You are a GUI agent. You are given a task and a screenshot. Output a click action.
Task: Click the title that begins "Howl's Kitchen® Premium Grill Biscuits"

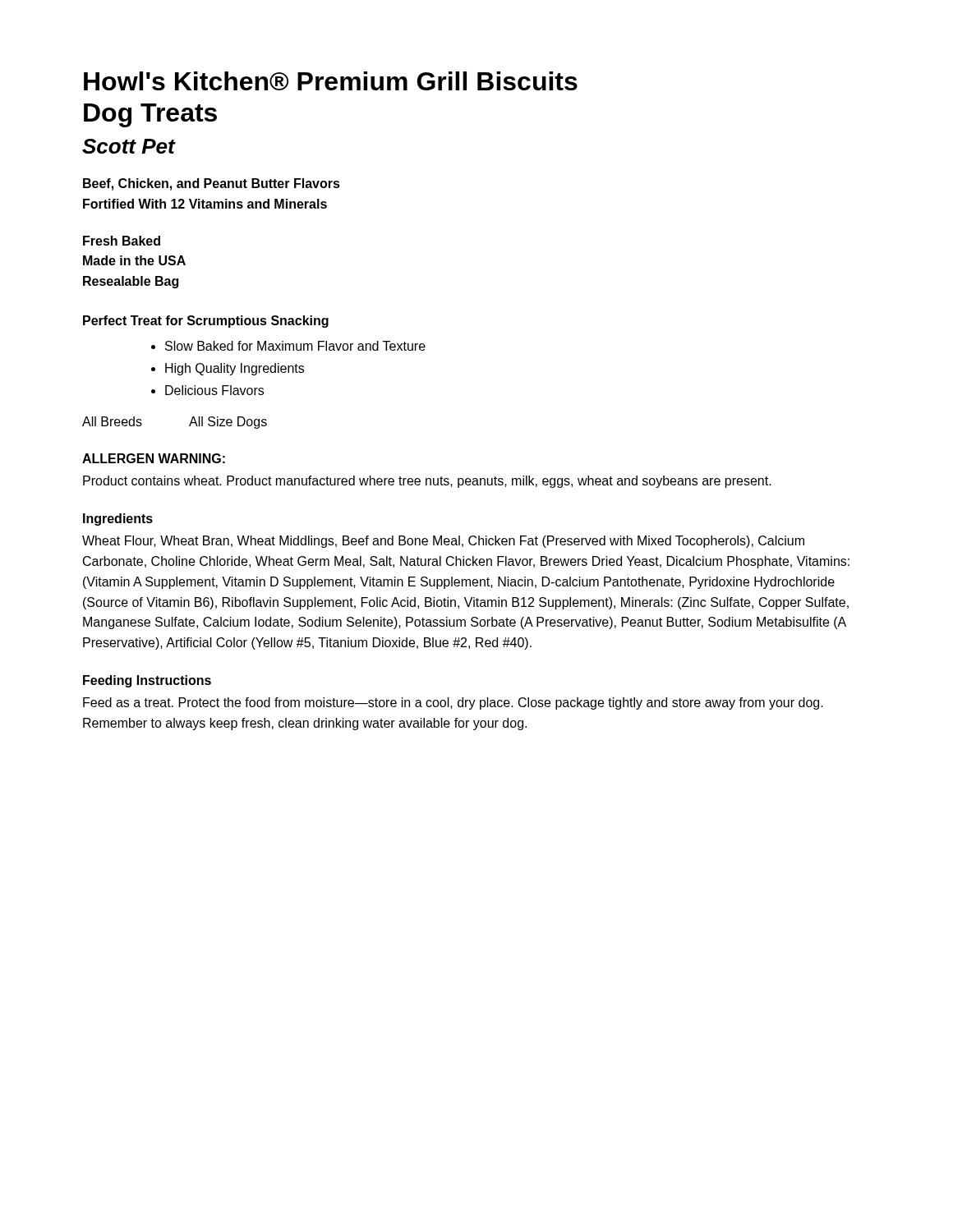click(x=331, y=81)
